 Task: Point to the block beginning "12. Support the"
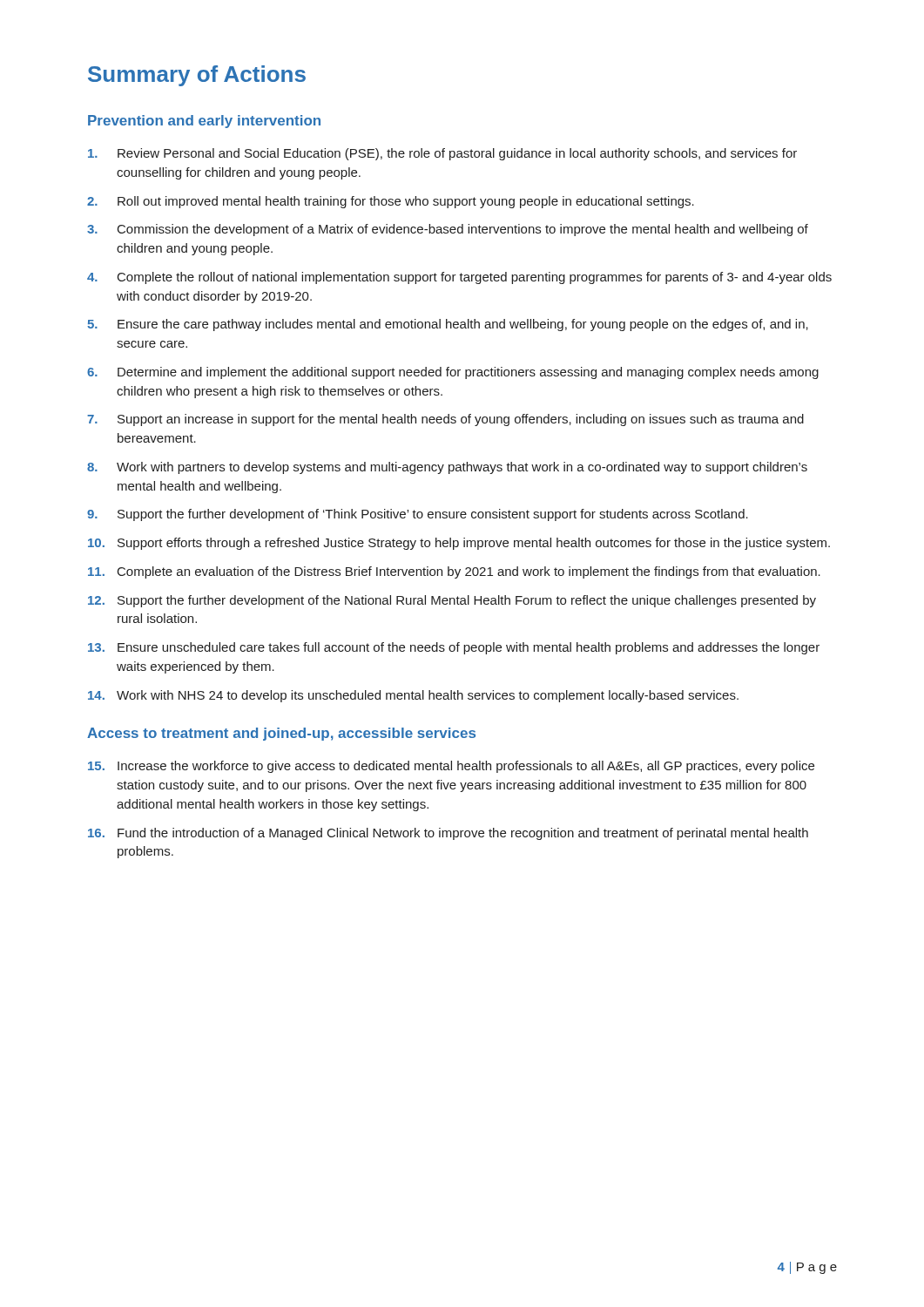pos(462,609)
